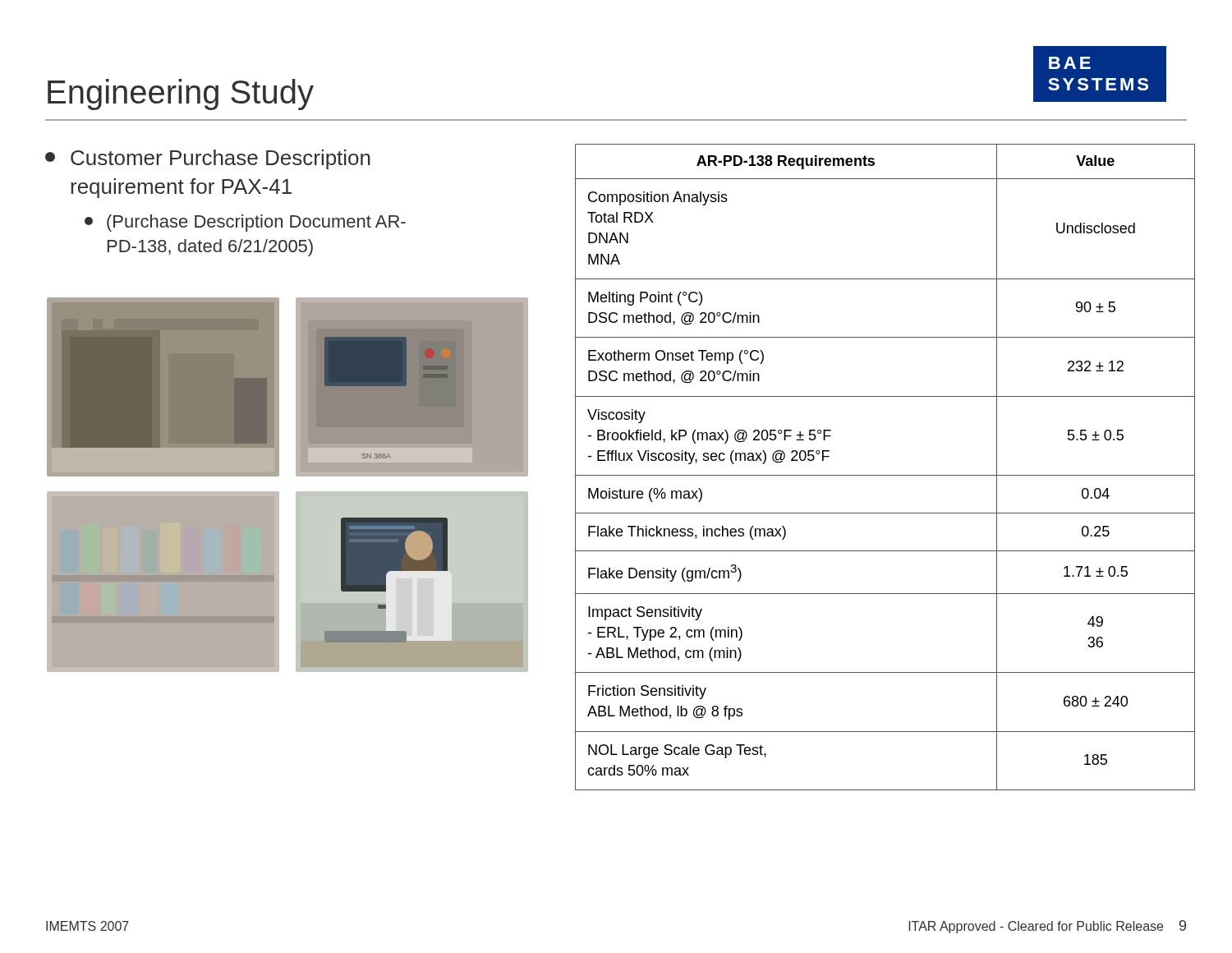Find the table that mentions "AR-PD-138 Requirements"
Image resolution: width=1232 pixels, height=953 pixels.
[885, 467]
